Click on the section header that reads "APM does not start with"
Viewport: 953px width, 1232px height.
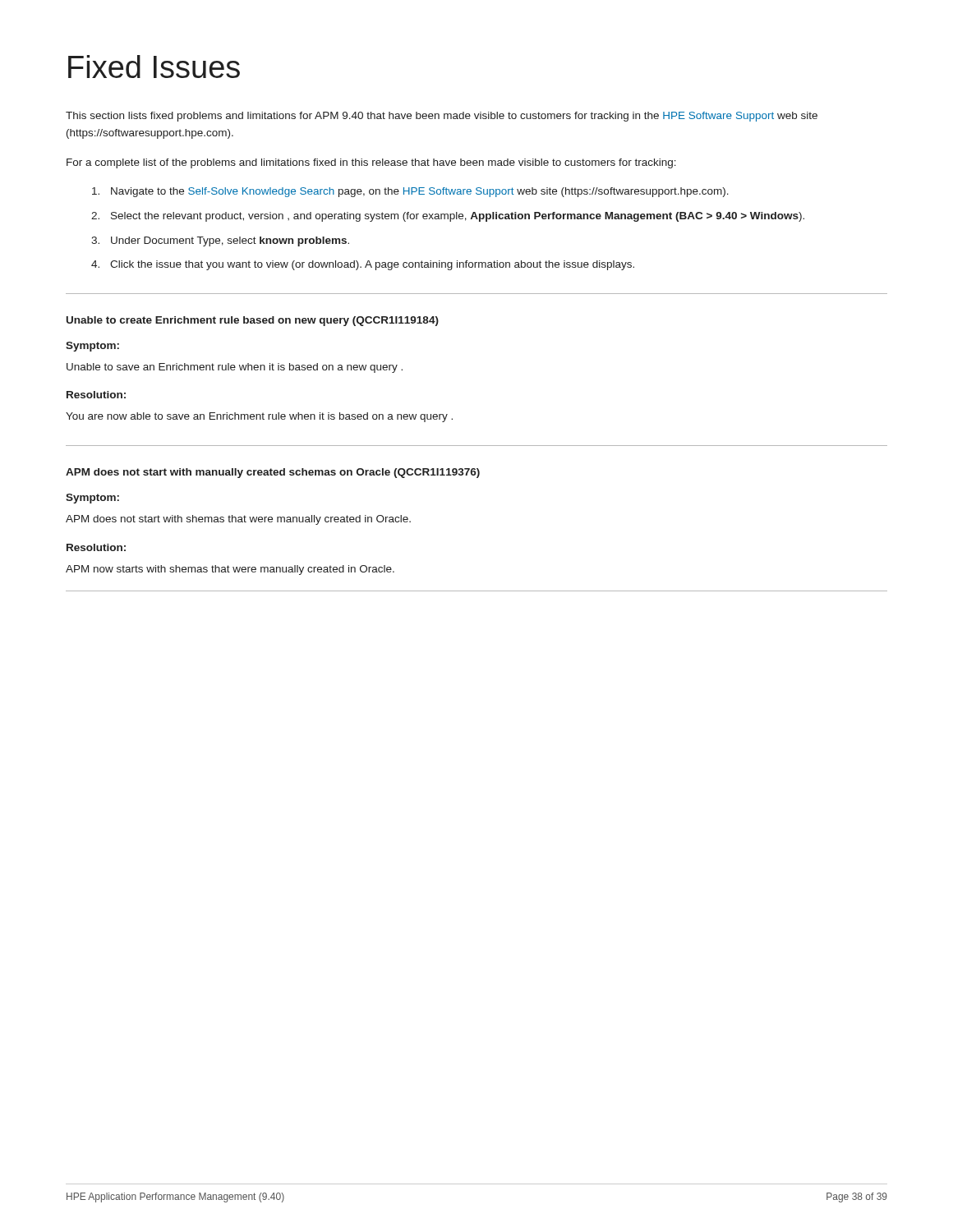[x=476, y=472]
